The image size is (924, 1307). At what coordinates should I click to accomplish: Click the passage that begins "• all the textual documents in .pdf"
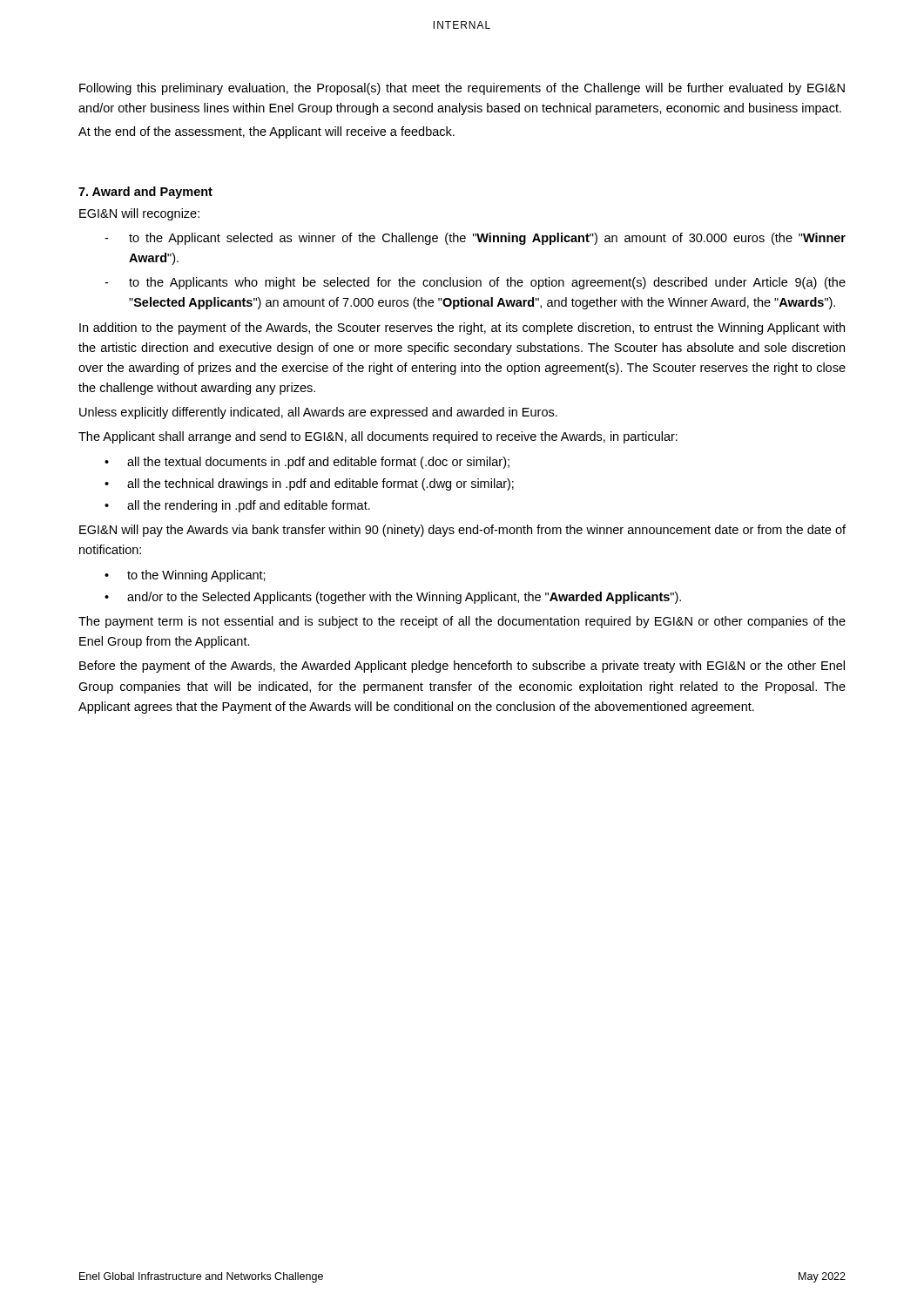307,462
